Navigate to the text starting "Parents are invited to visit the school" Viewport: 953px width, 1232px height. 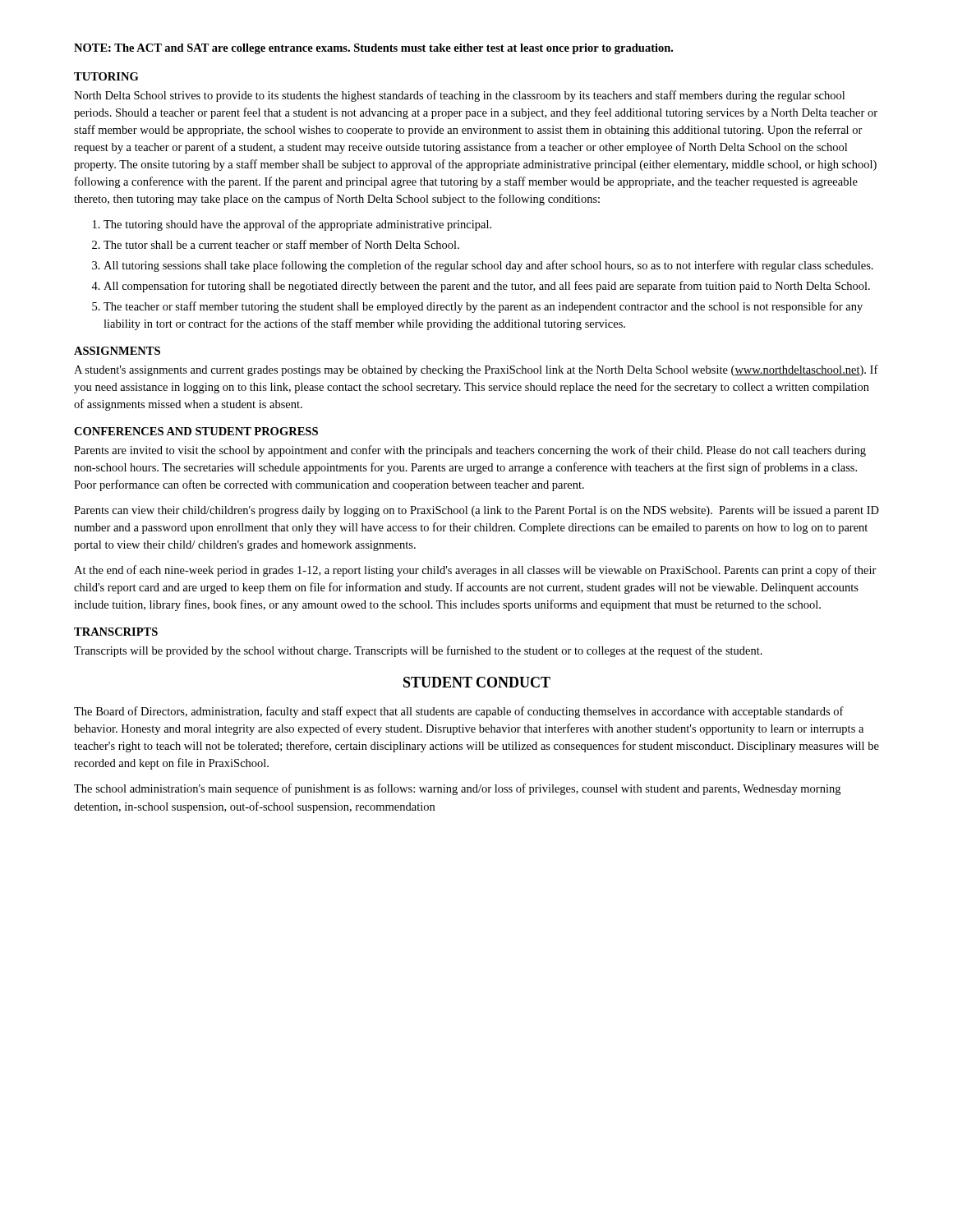pos(476,468)
